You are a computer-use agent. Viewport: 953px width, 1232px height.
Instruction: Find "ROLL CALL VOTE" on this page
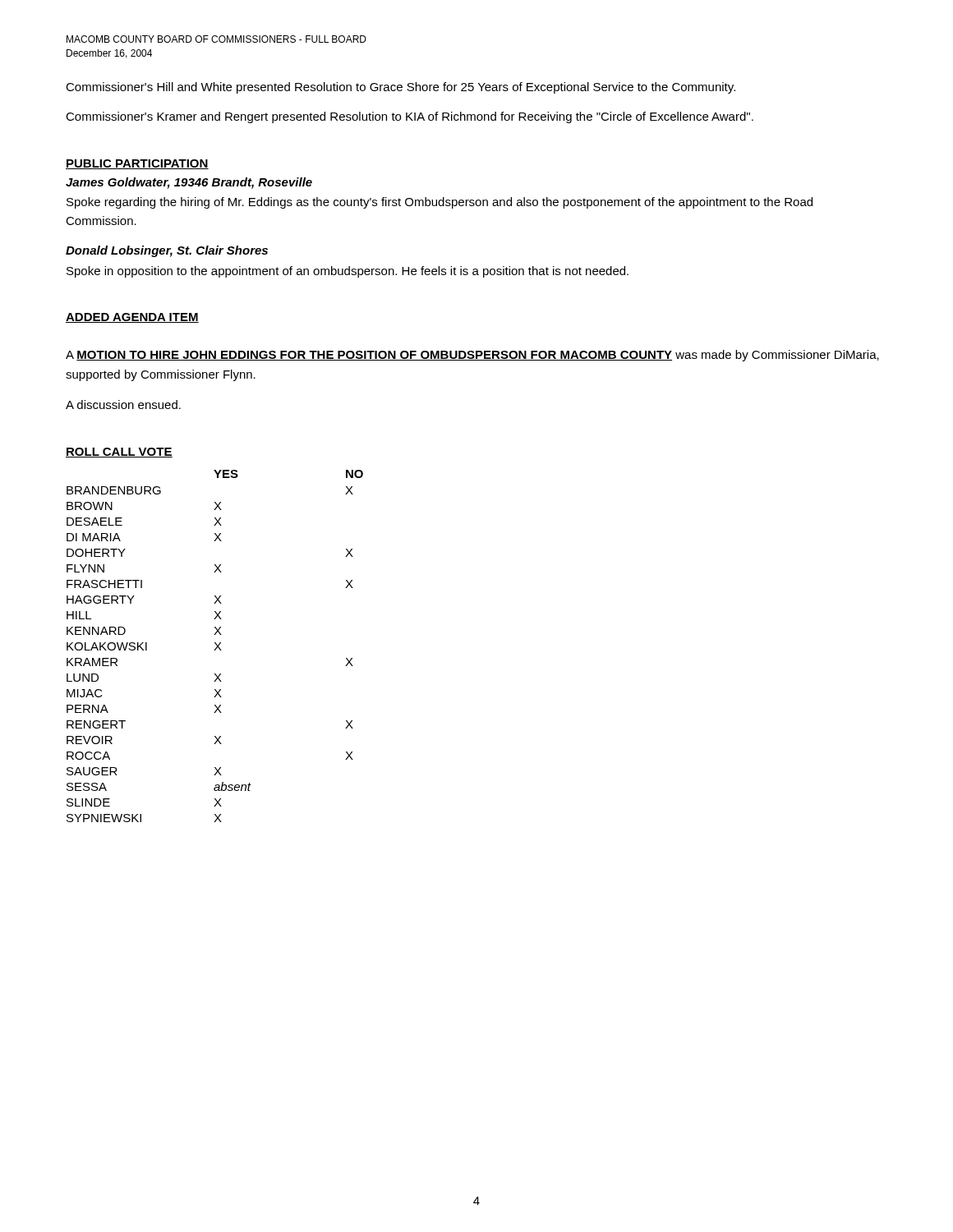click(119, 451)
